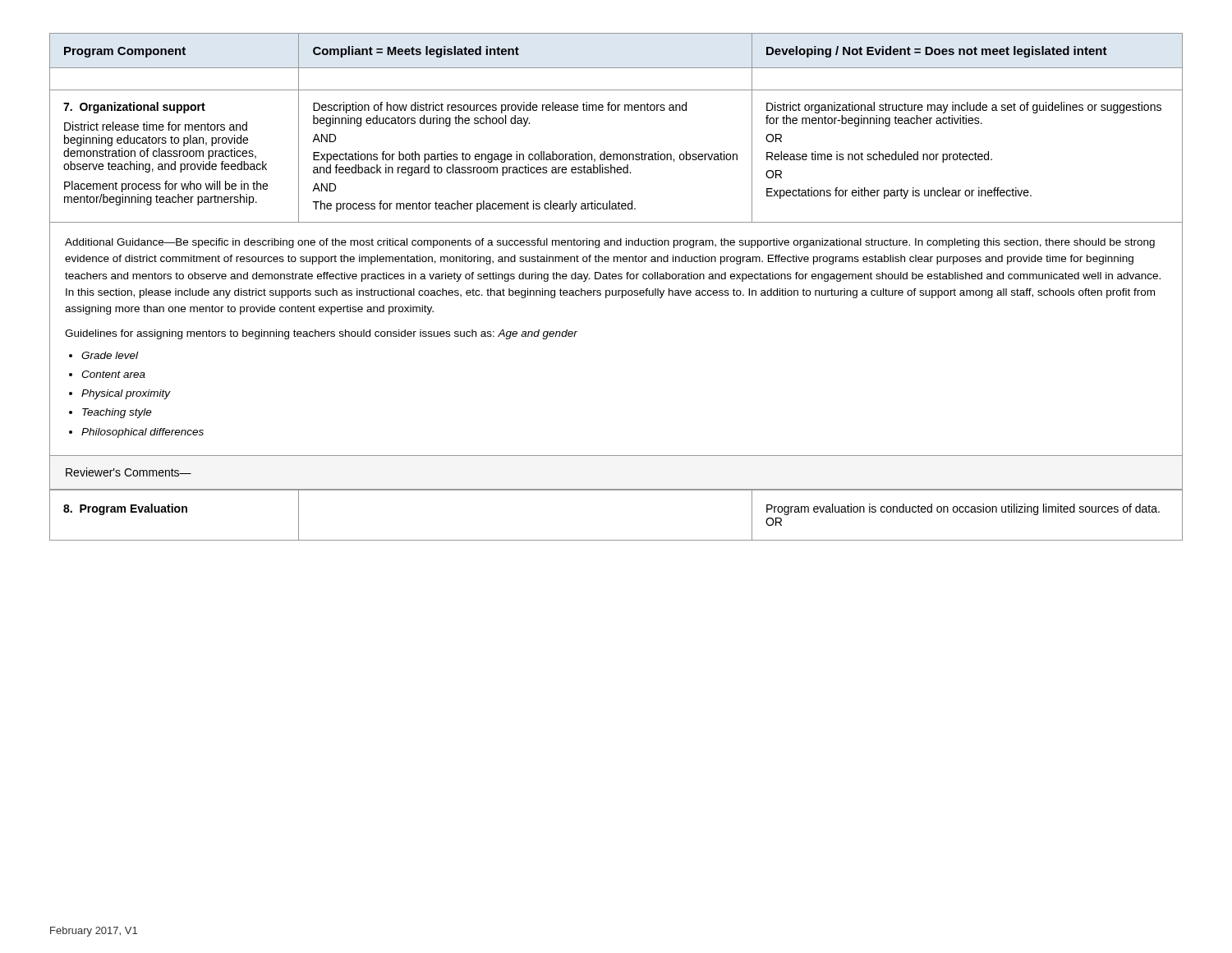Locate the text block starting "Teaching style"
The image size is (1232, 953).
pyautogui.click(x=117, y=412)
